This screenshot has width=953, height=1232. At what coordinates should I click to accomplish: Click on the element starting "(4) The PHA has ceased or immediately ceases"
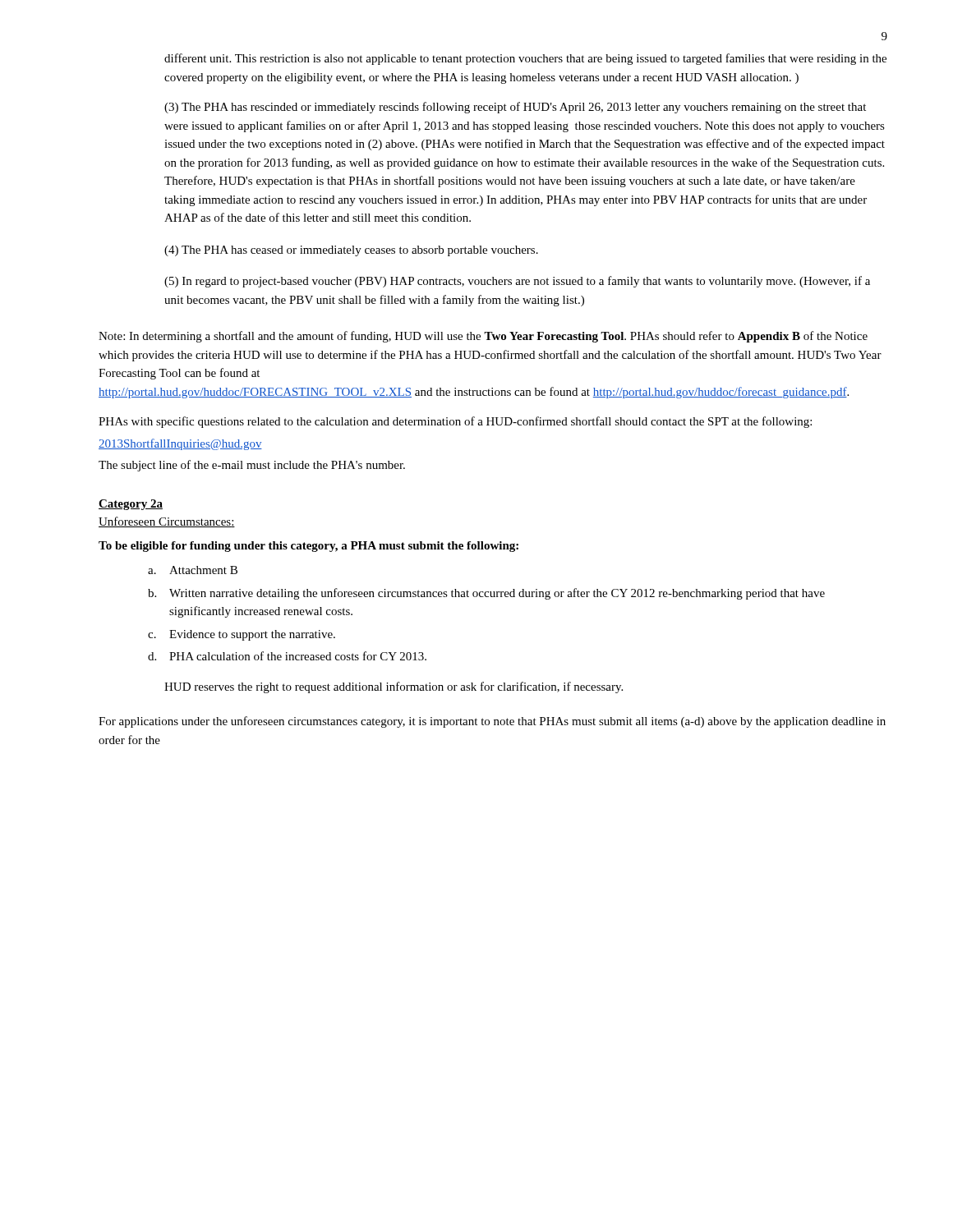(x=526, y=253)
